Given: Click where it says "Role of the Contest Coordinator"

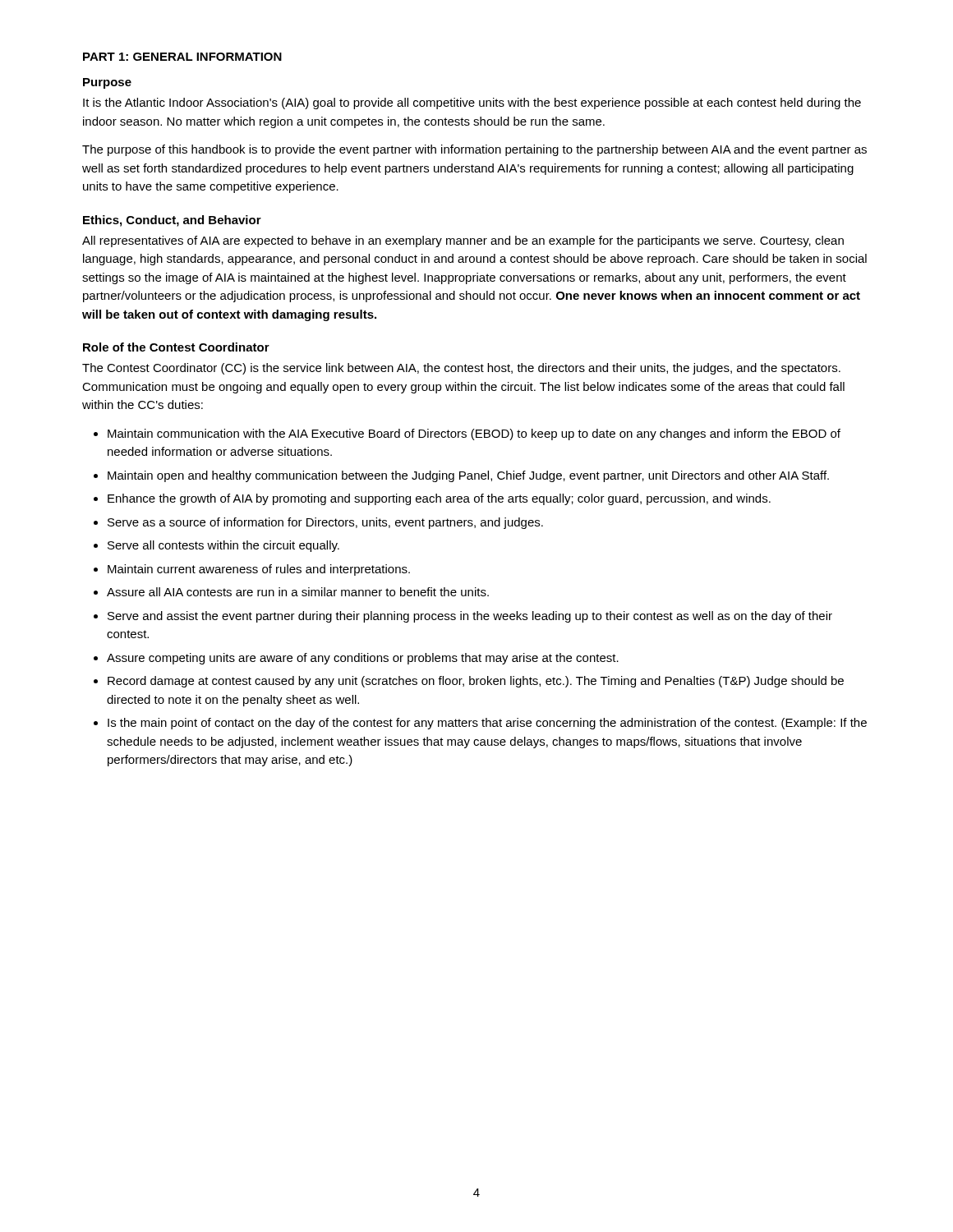Looking at the screenshot, I should click(x=176, y=347).
